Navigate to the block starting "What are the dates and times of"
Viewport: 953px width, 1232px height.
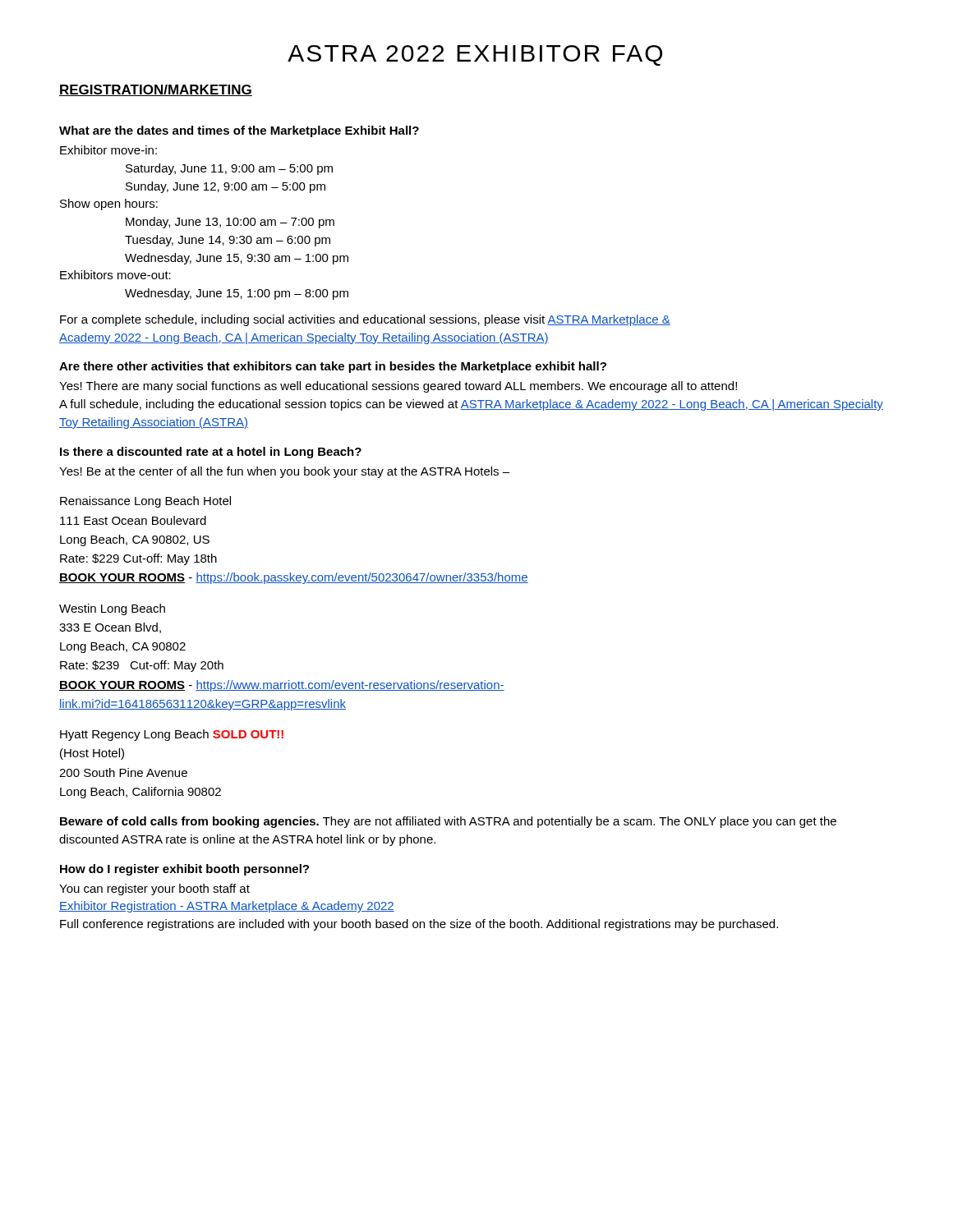[239, 131]
